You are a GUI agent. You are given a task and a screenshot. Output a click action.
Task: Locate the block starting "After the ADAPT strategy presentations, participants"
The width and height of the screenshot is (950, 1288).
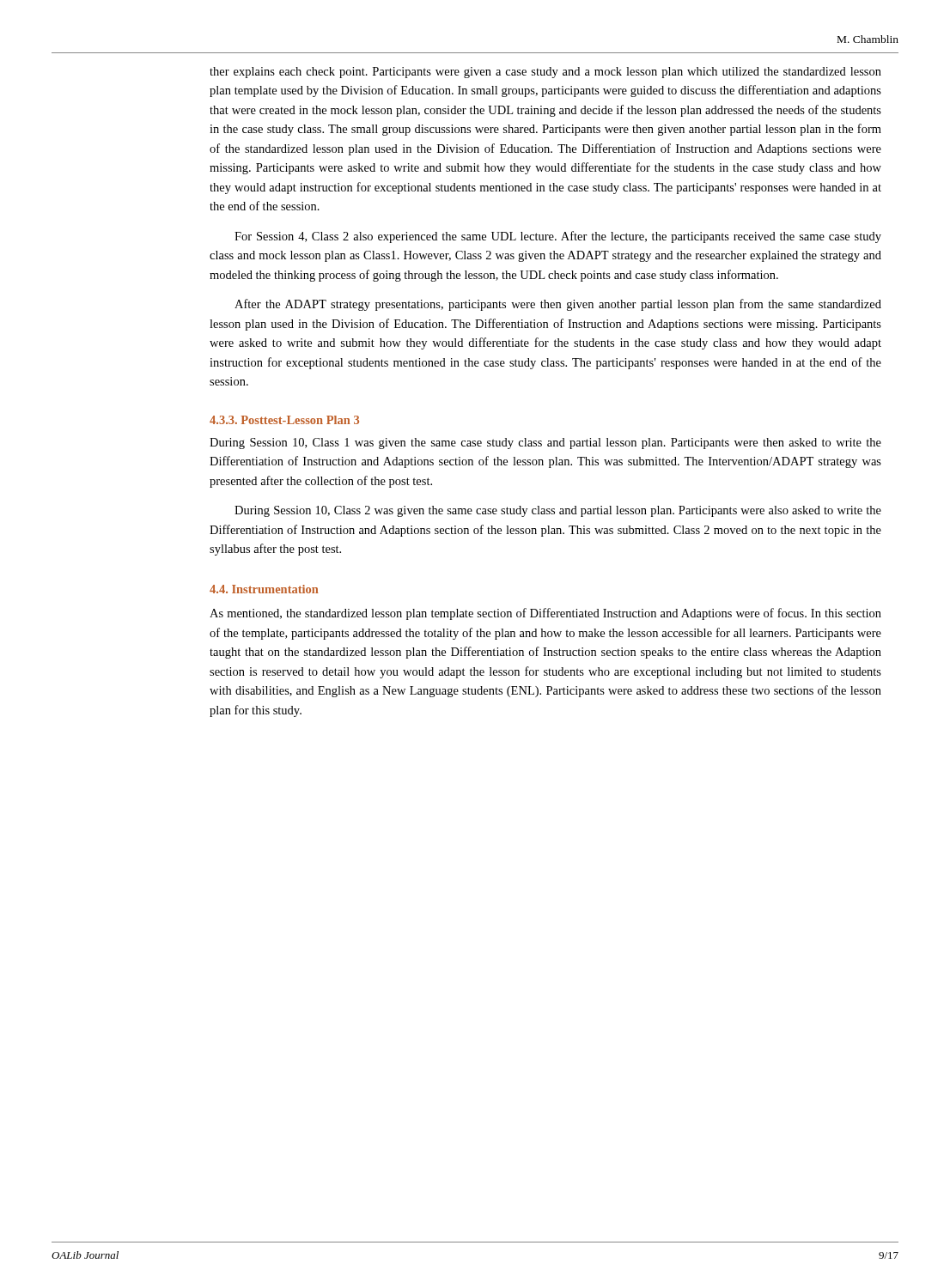(545, 343)
